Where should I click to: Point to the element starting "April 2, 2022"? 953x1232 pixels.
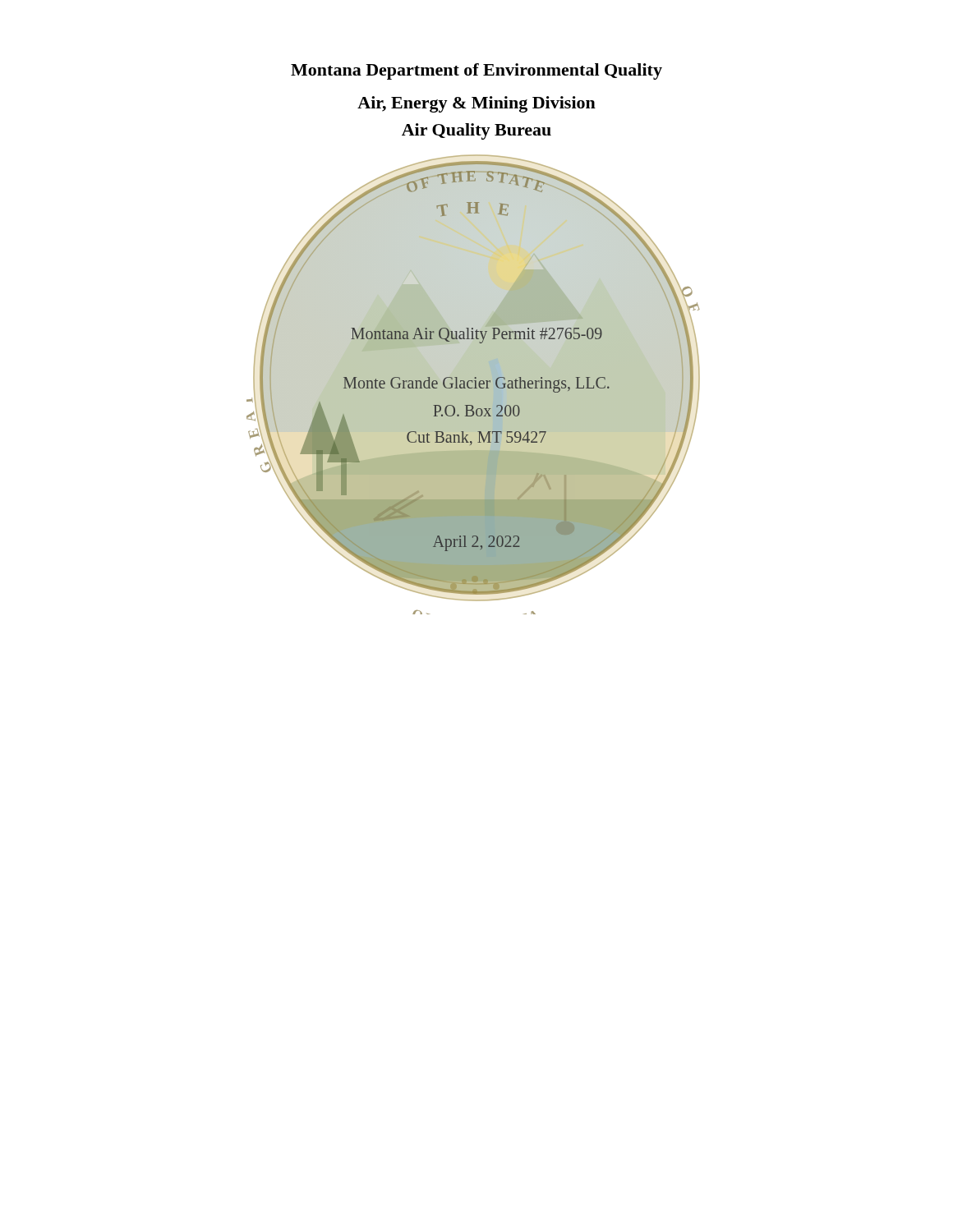pyautogui.click(x=476, y=542)
